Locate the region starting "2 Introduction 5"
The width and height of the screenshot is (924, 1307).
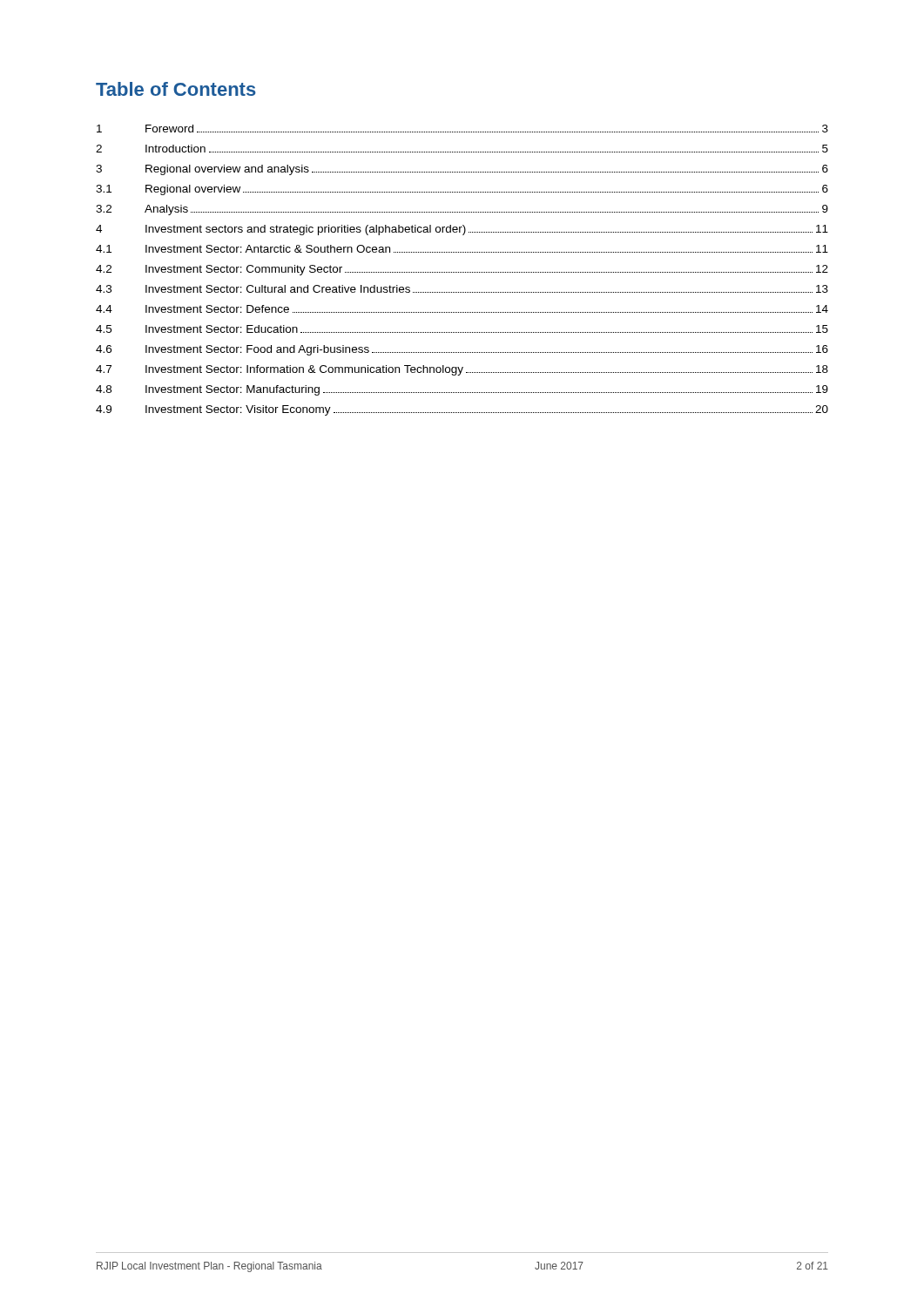(x=462, y=149)
